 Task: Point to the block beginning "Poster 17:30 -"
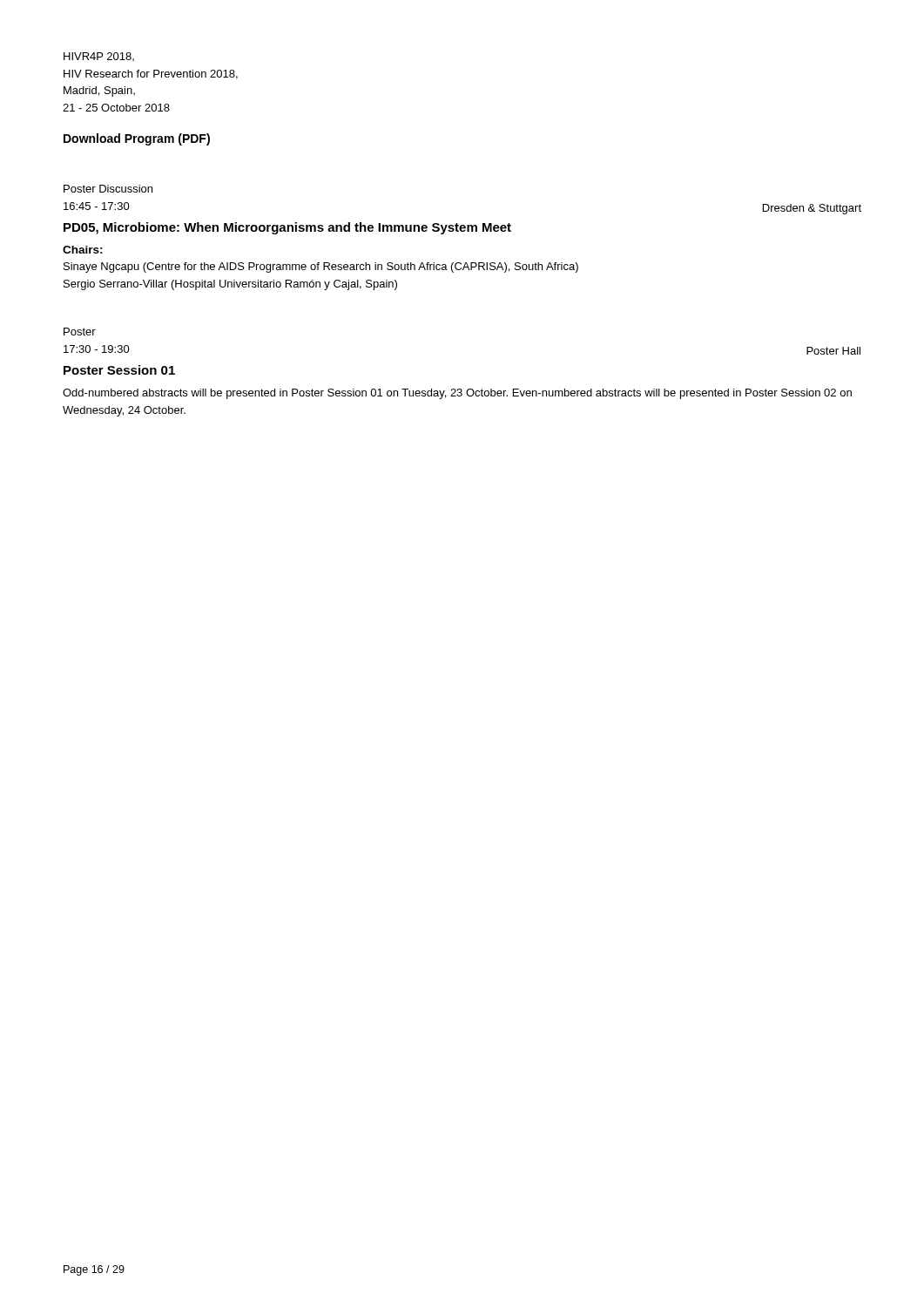tap(80, 332)
